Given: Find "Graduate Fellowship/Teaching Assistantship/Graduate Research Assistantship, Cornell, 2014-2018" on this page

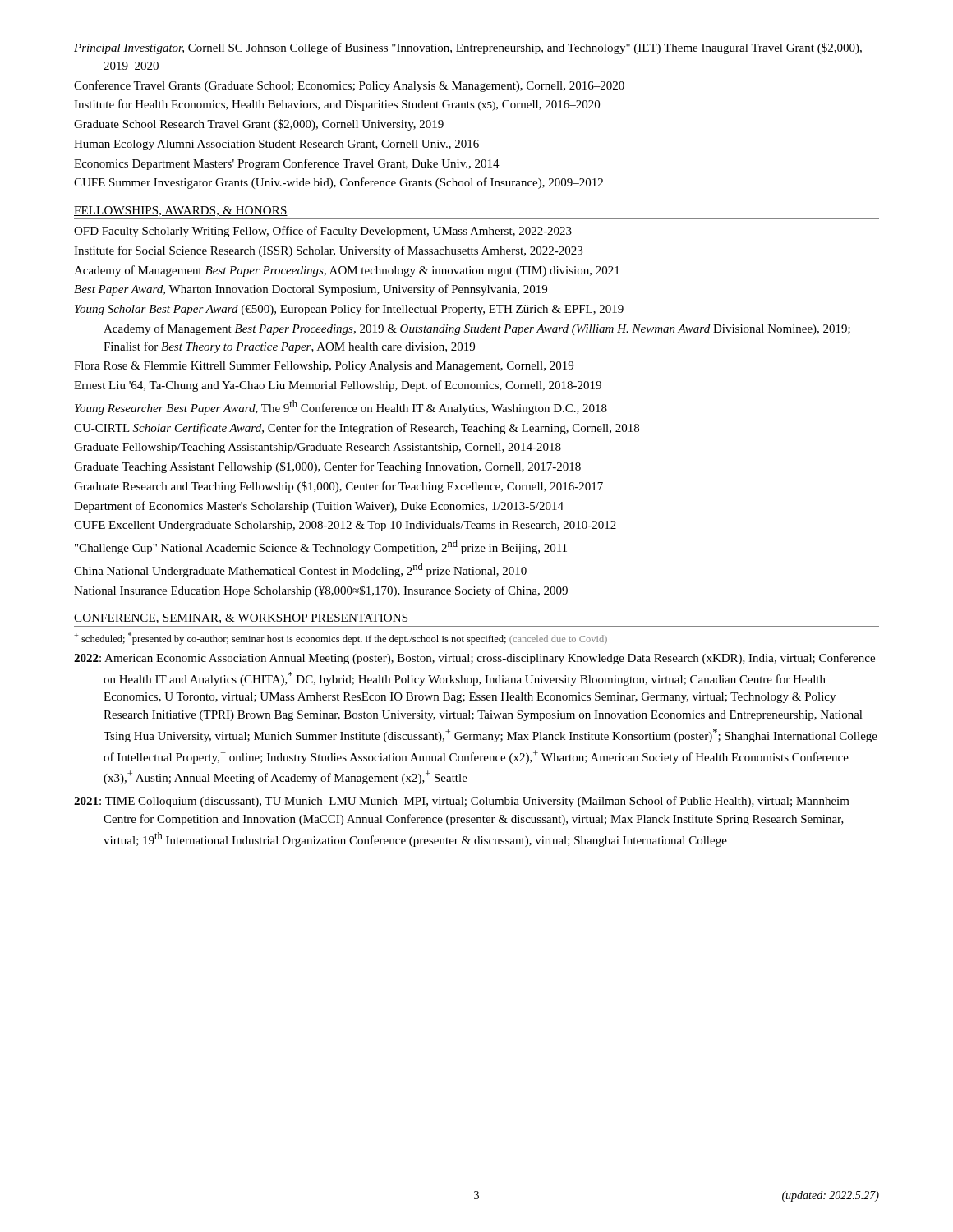Looking at the screenshot, I should (x=318, y=447).
